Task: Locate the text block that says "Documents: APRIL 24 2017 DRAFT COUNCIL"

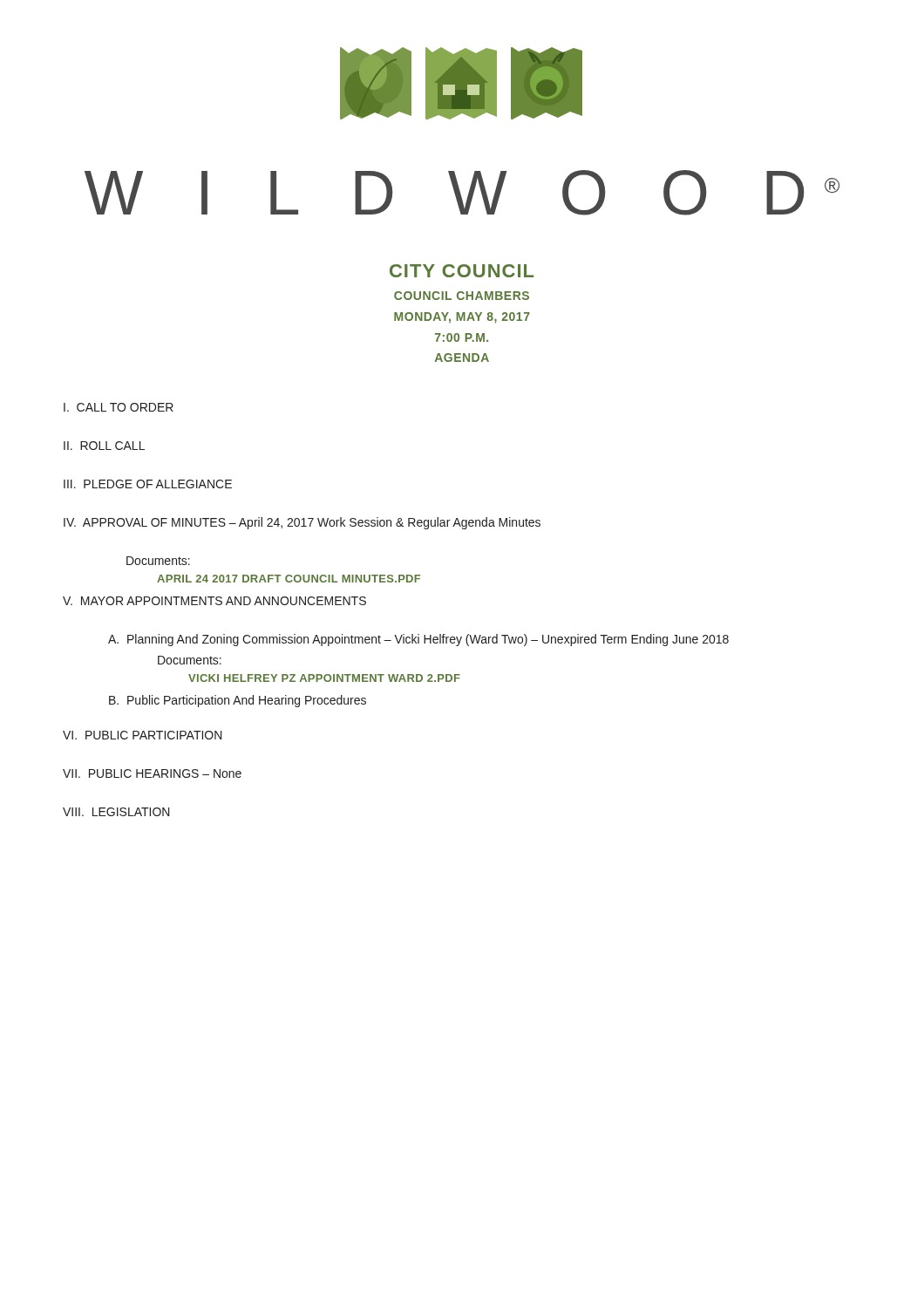Action: click(x=158, y=561)
